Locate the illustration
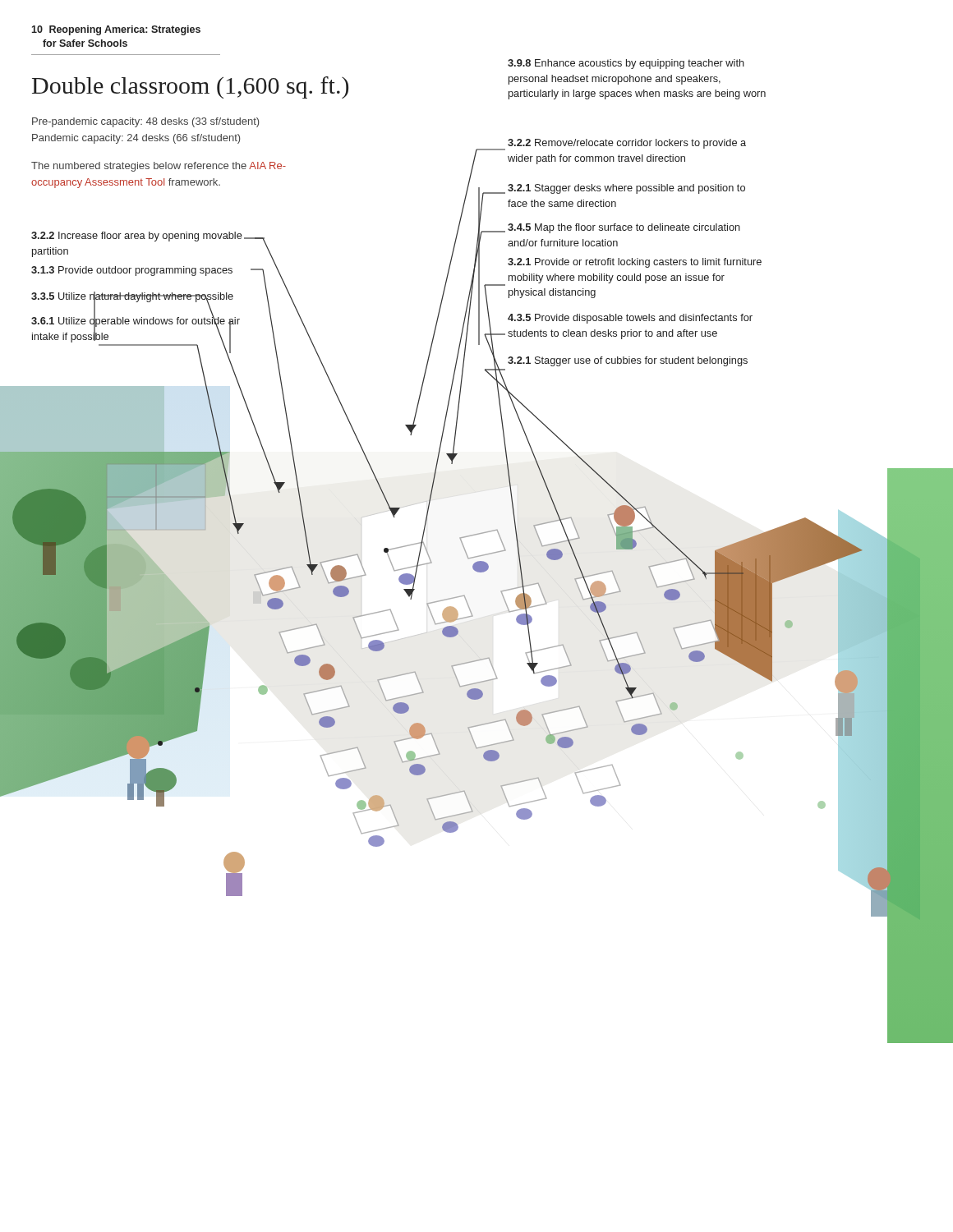The image size is (953, 1232). pyautogui.click(x=476, y=809)
